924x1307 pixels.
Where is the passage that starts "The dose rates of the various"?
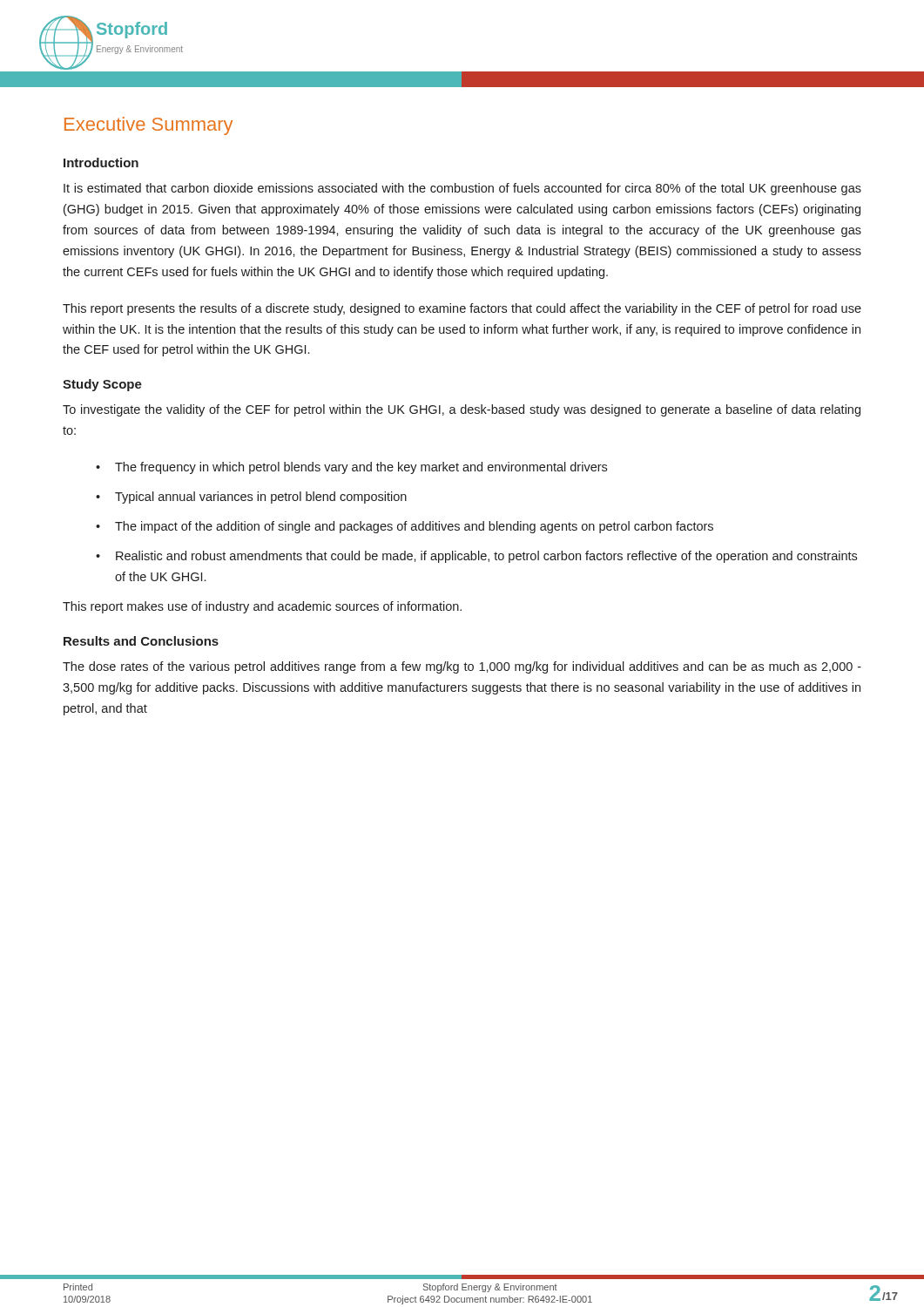(462, 688)
